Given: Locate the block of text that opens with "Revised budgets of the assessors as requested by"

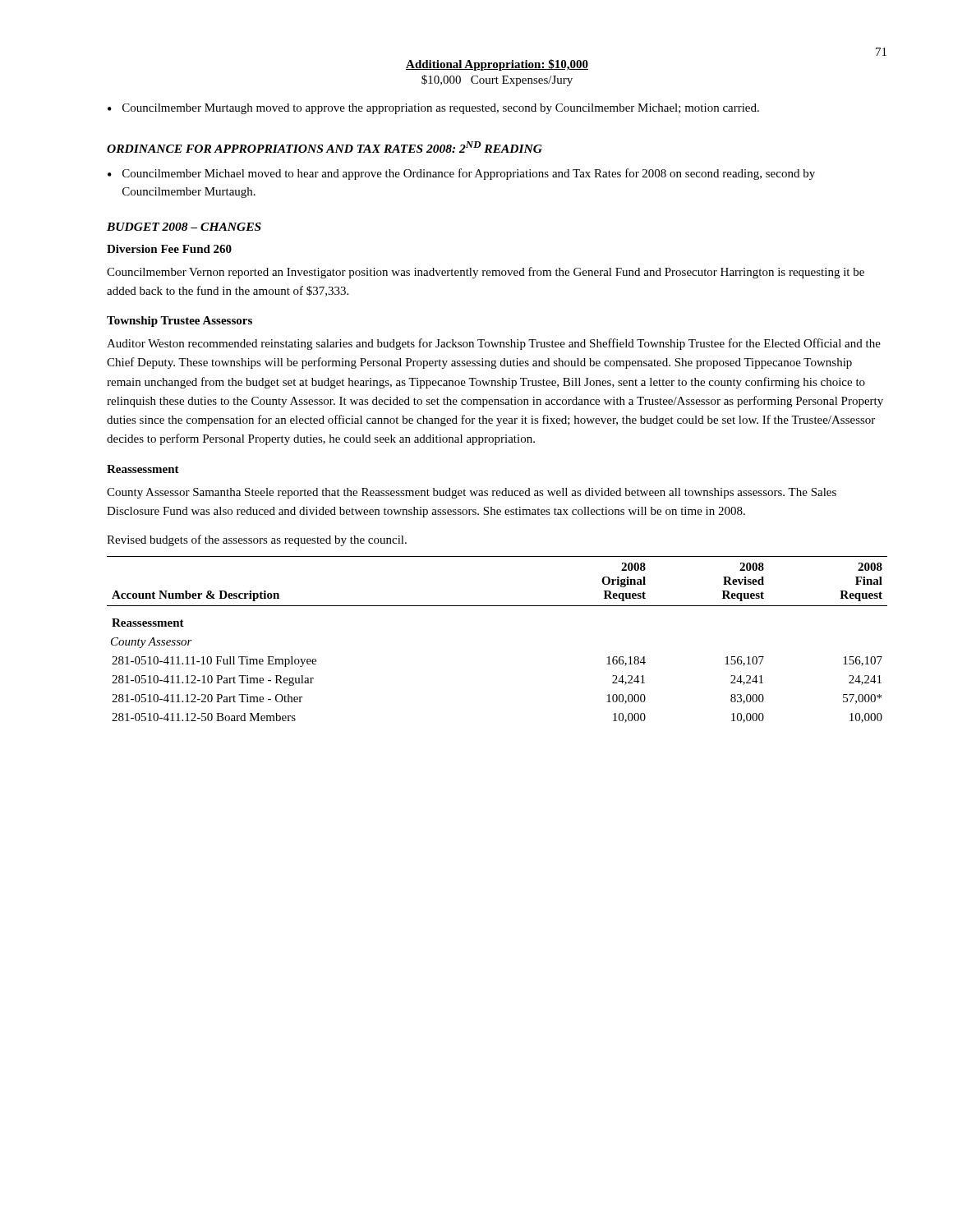Looking at the screenshot, I should point(257,540).
